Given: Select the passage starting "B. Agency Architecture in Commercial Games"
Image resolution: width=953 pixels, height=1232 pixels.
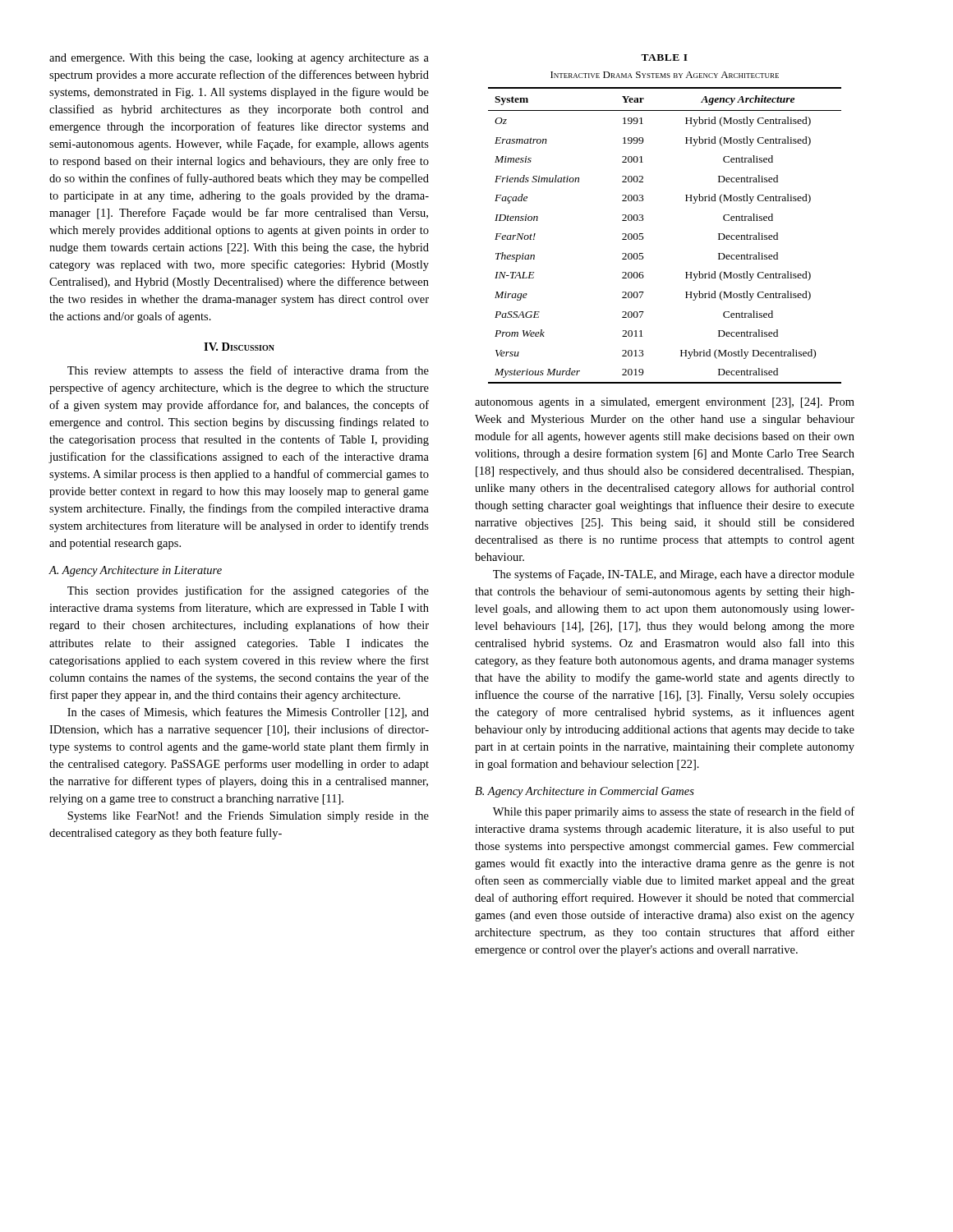Looking at the screenshot, I should click(584, 791).
